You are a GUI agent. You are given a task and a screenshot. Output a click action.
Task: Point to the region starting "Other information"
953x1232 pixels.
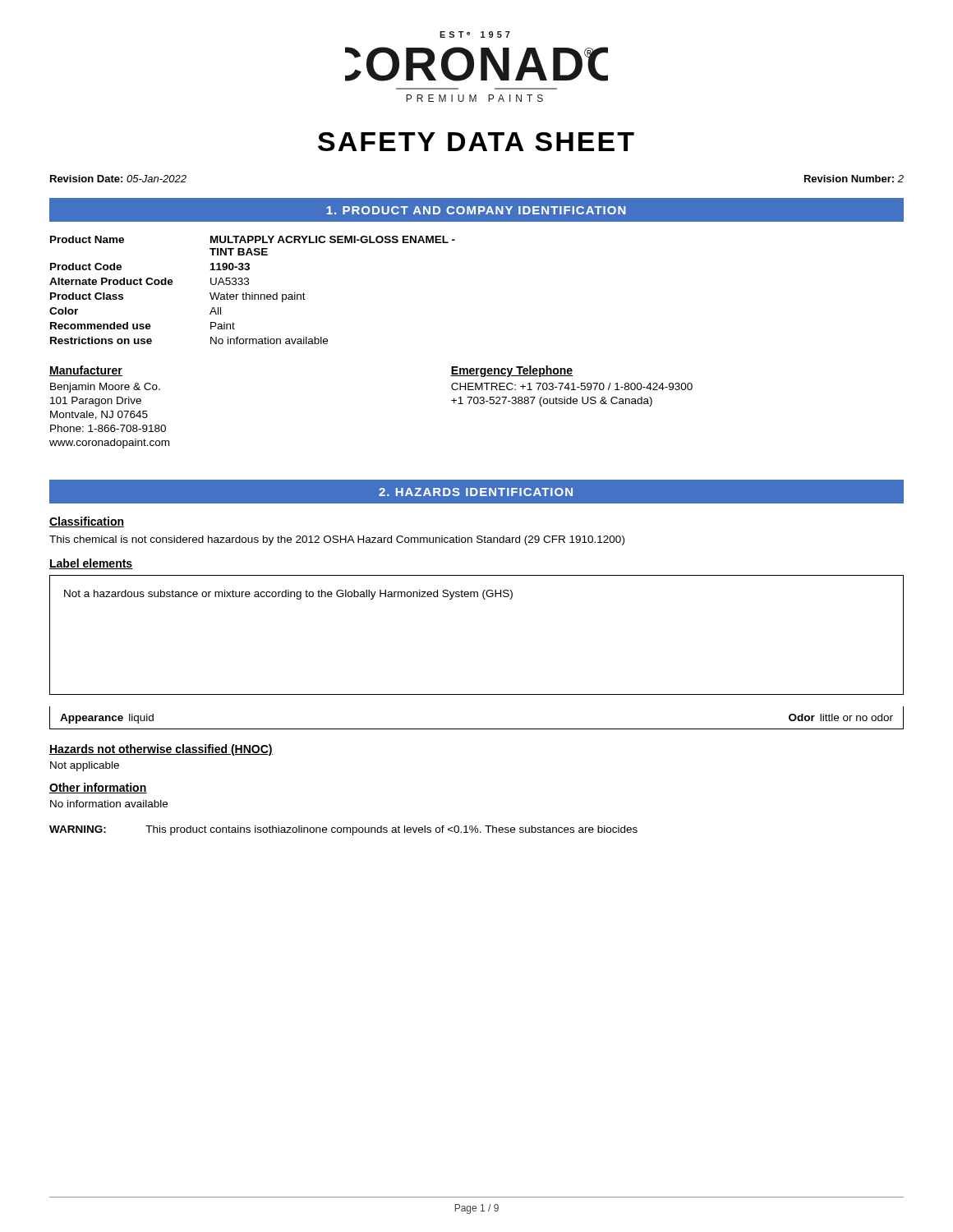[x=98, y=788]
